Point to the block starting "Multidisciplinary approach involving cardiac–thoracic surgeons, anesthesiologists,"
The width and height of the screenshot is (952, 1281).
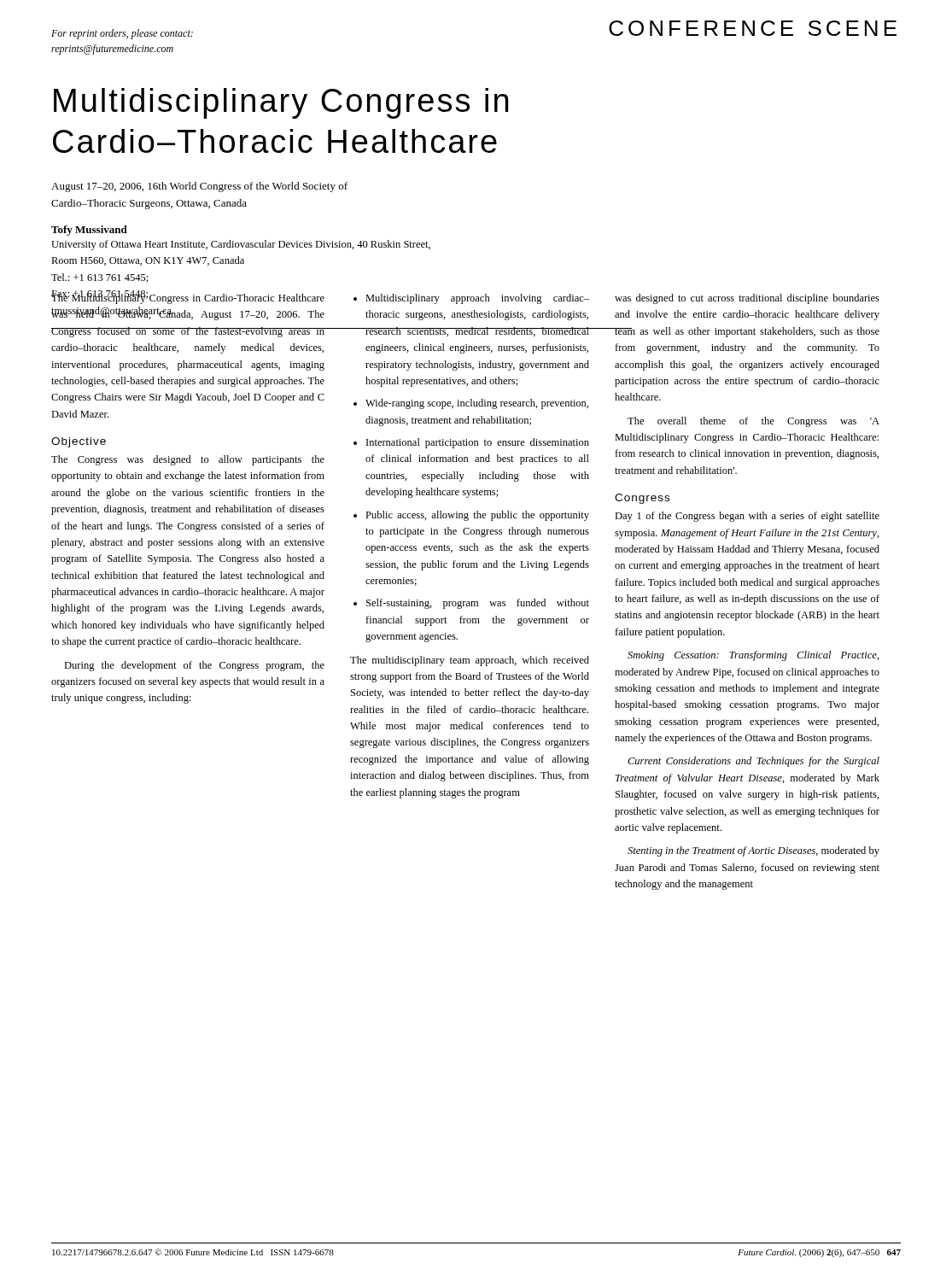477,339
